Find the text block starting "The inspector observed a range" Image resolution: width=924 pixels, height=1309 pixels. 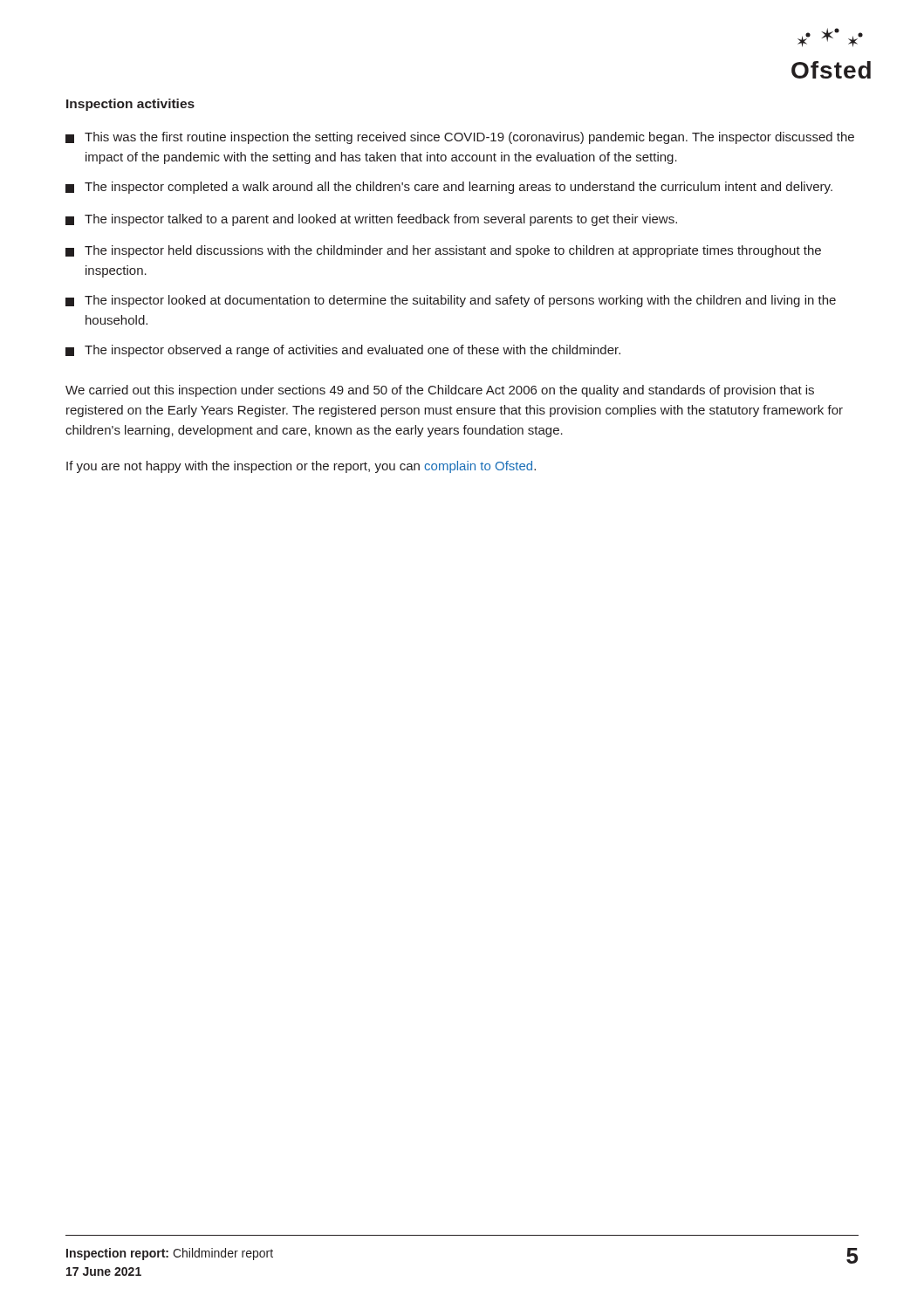(462, 351)
